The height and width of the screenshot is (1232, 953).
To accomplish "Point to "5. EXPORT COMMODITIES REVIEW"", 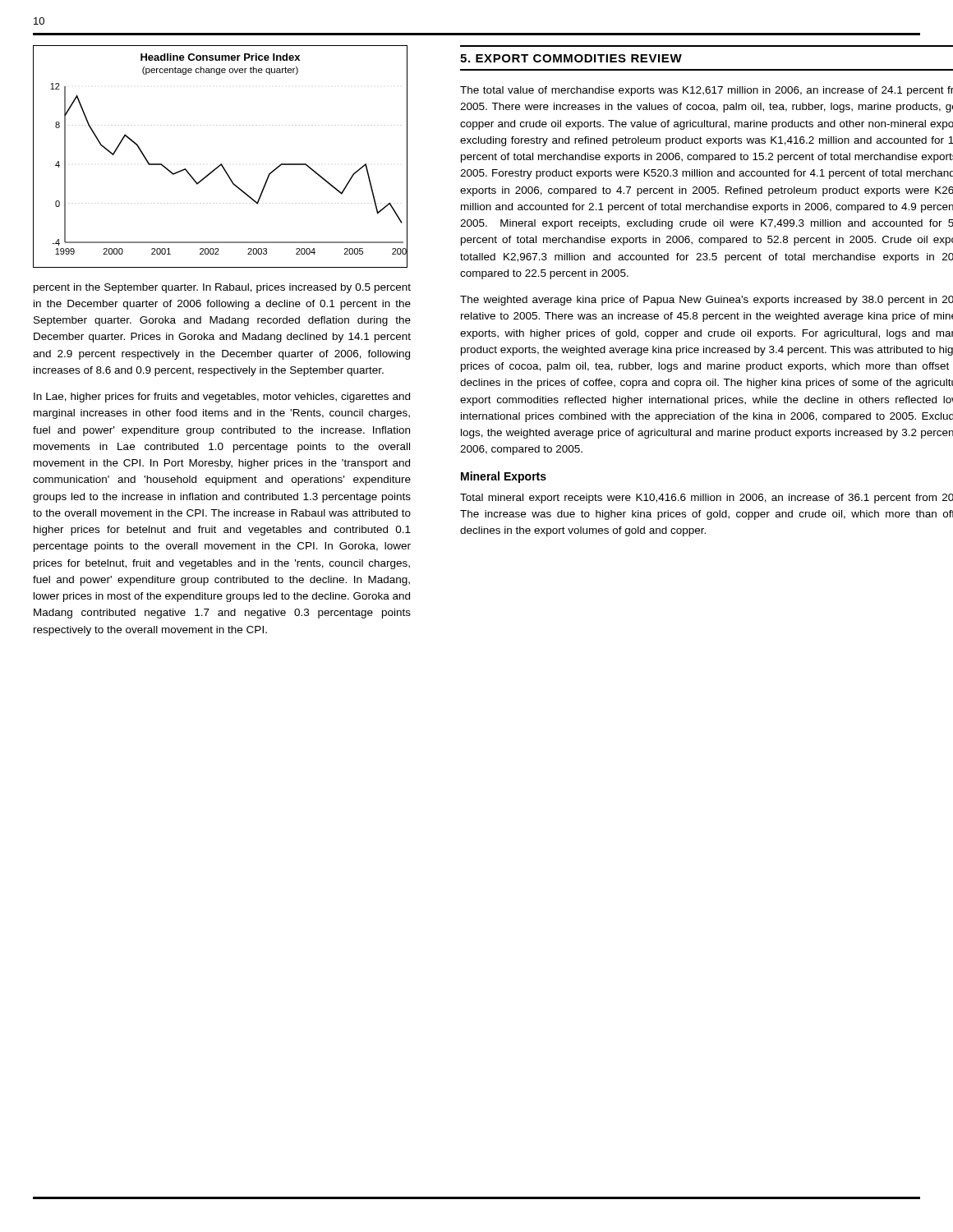I will (x=571, y=58).
